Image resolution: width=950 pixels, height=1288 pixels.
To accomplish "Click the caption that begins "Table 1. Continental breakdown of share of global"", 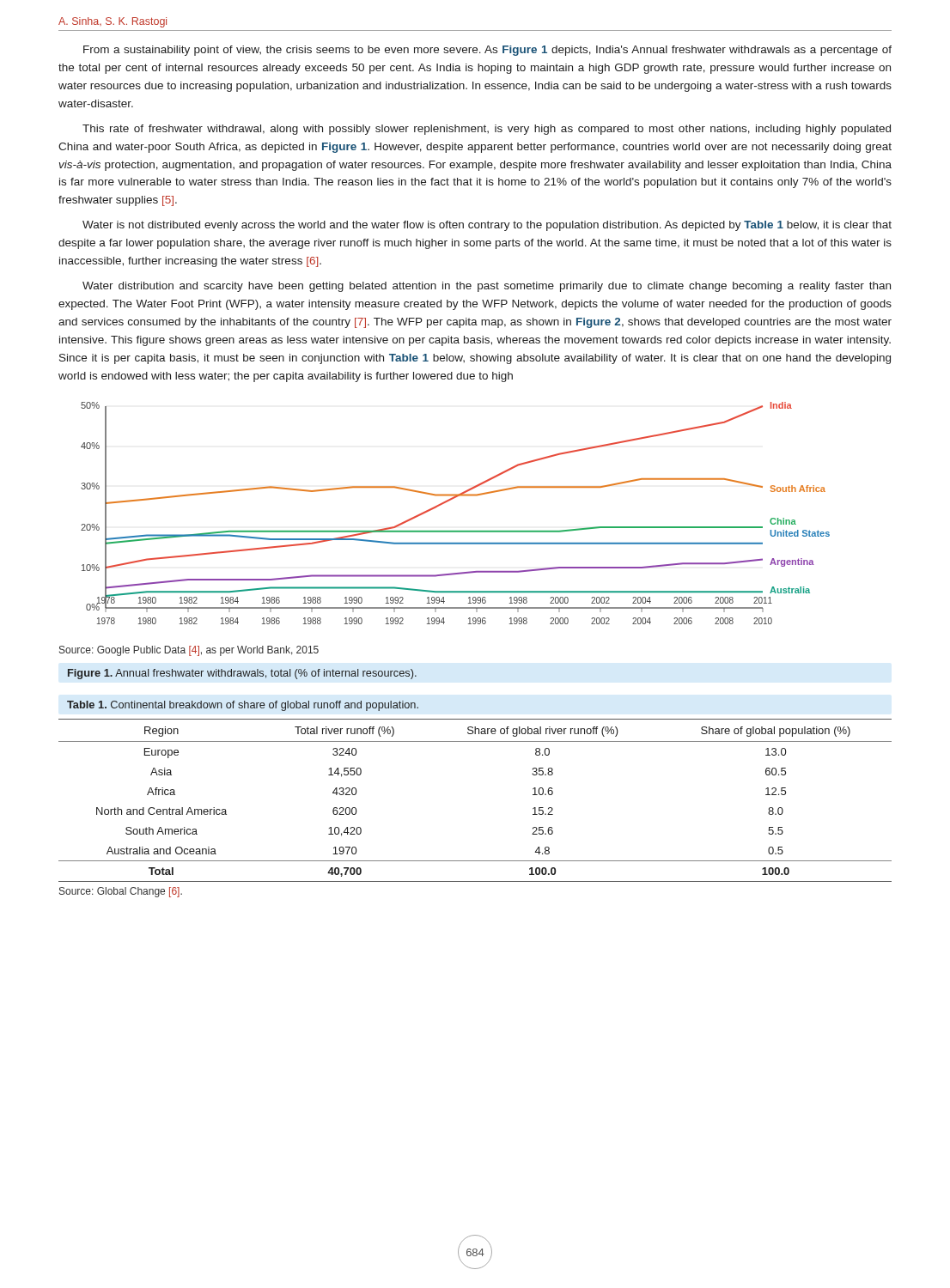I will 243,706.
